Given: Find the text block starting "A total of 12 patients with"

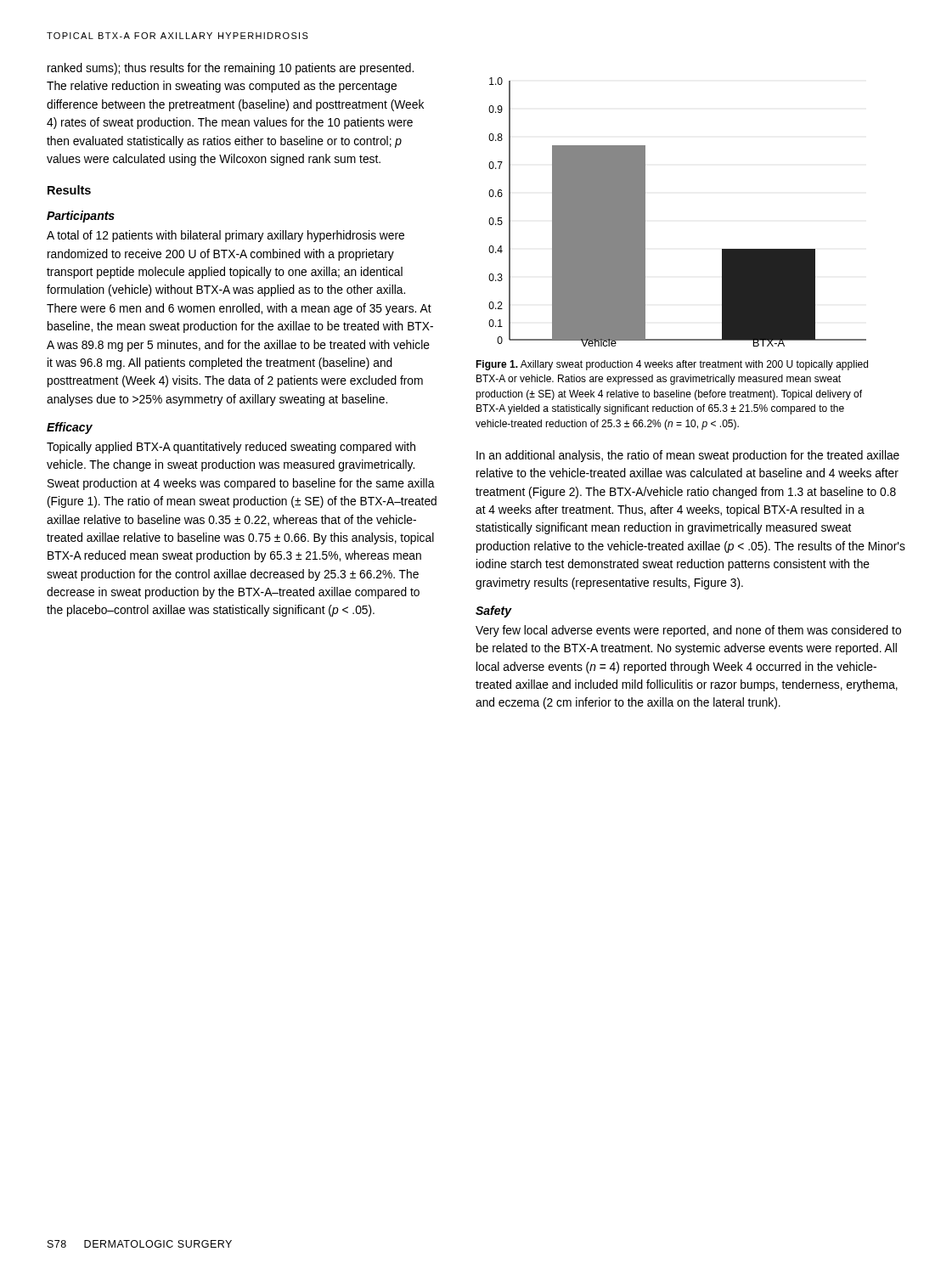Looking at the screenshot, I should (x=240, y=318).
